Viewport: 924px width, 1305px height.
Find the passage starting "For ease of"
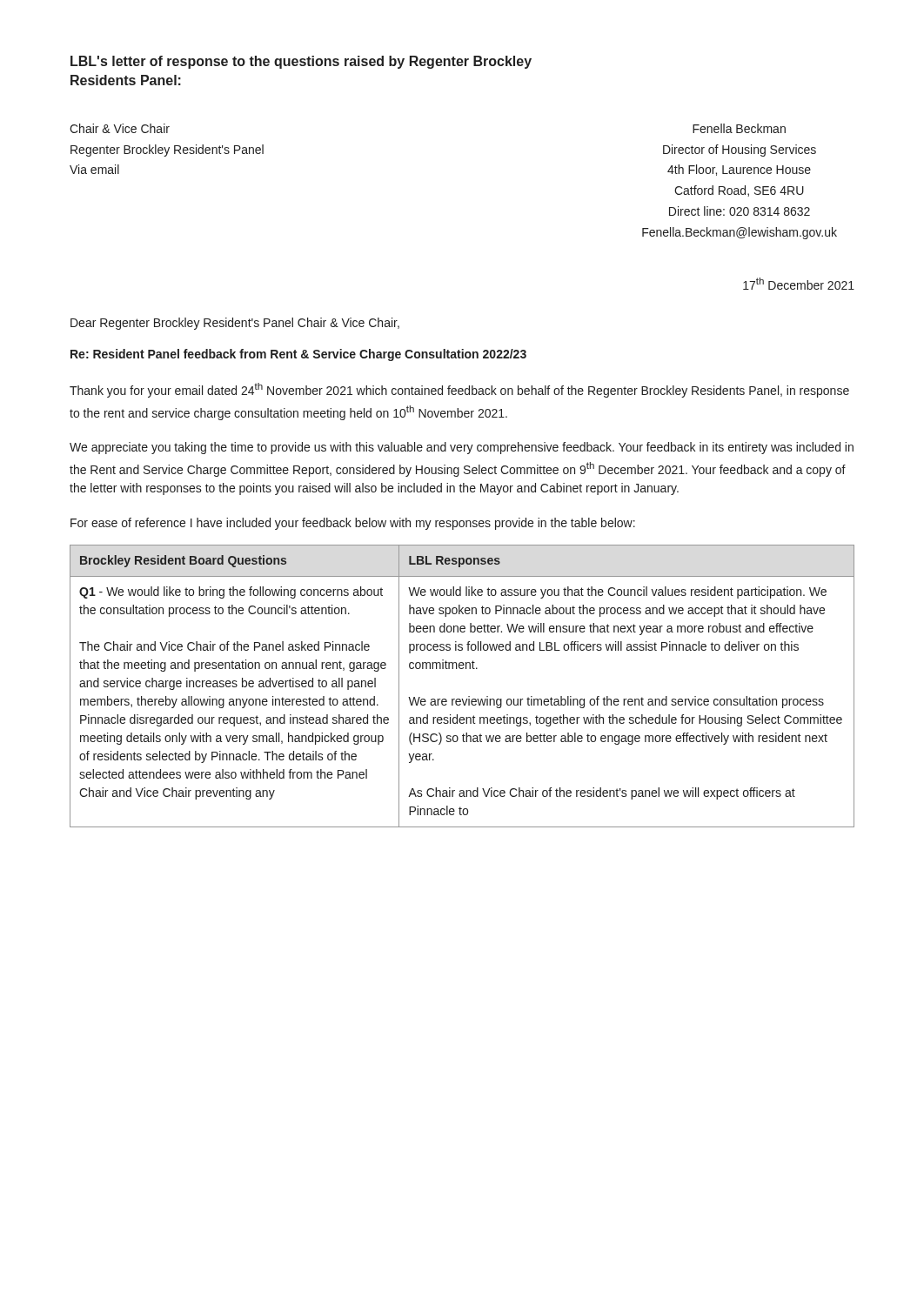(x=353, y=523)
